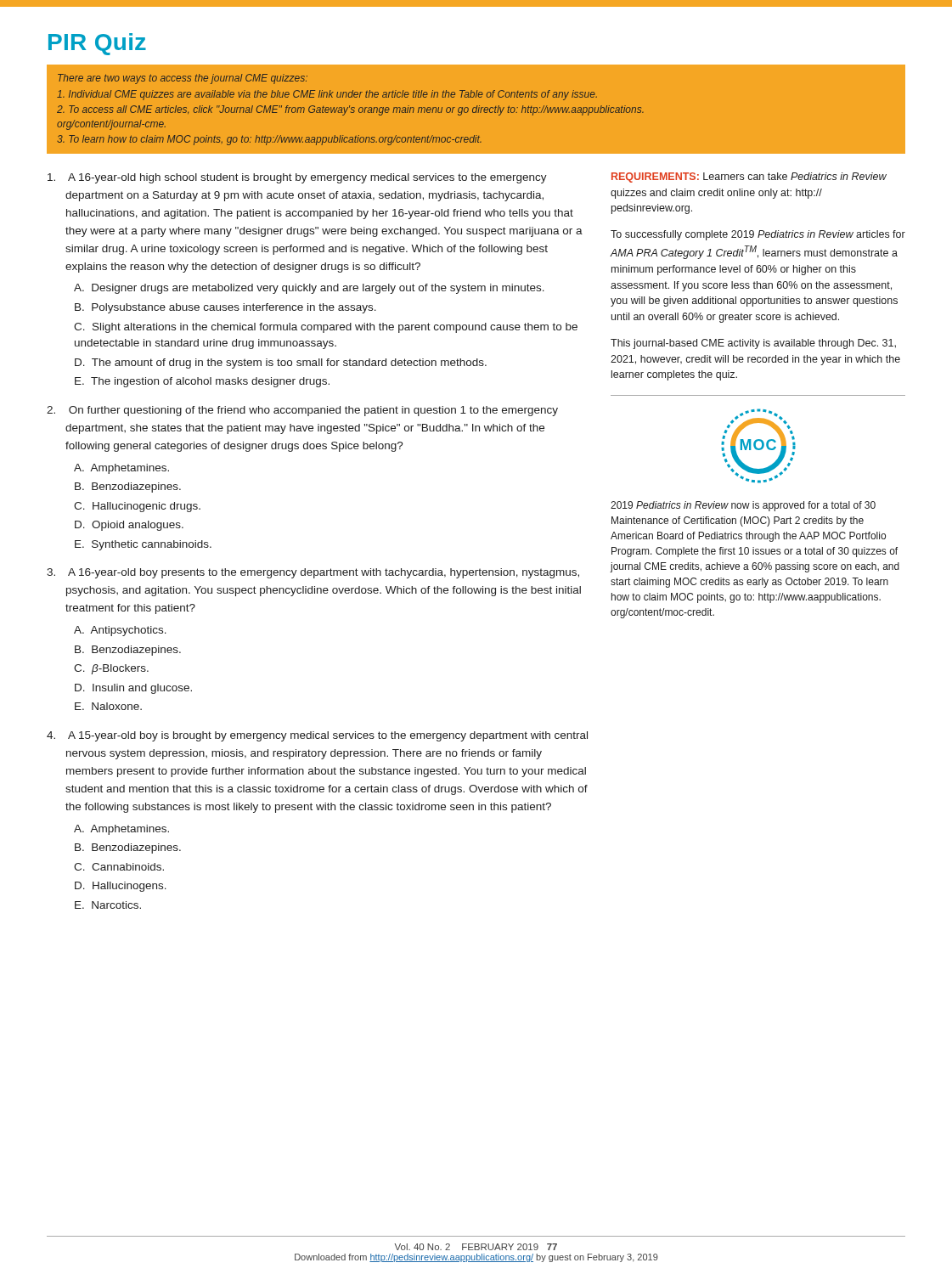The height and width of the screenshot is (1274, 952).
Task: Locate the block of text that opens with "2019 Pediatrics in Review now is approved for"
Action: (x=755, y=559)
